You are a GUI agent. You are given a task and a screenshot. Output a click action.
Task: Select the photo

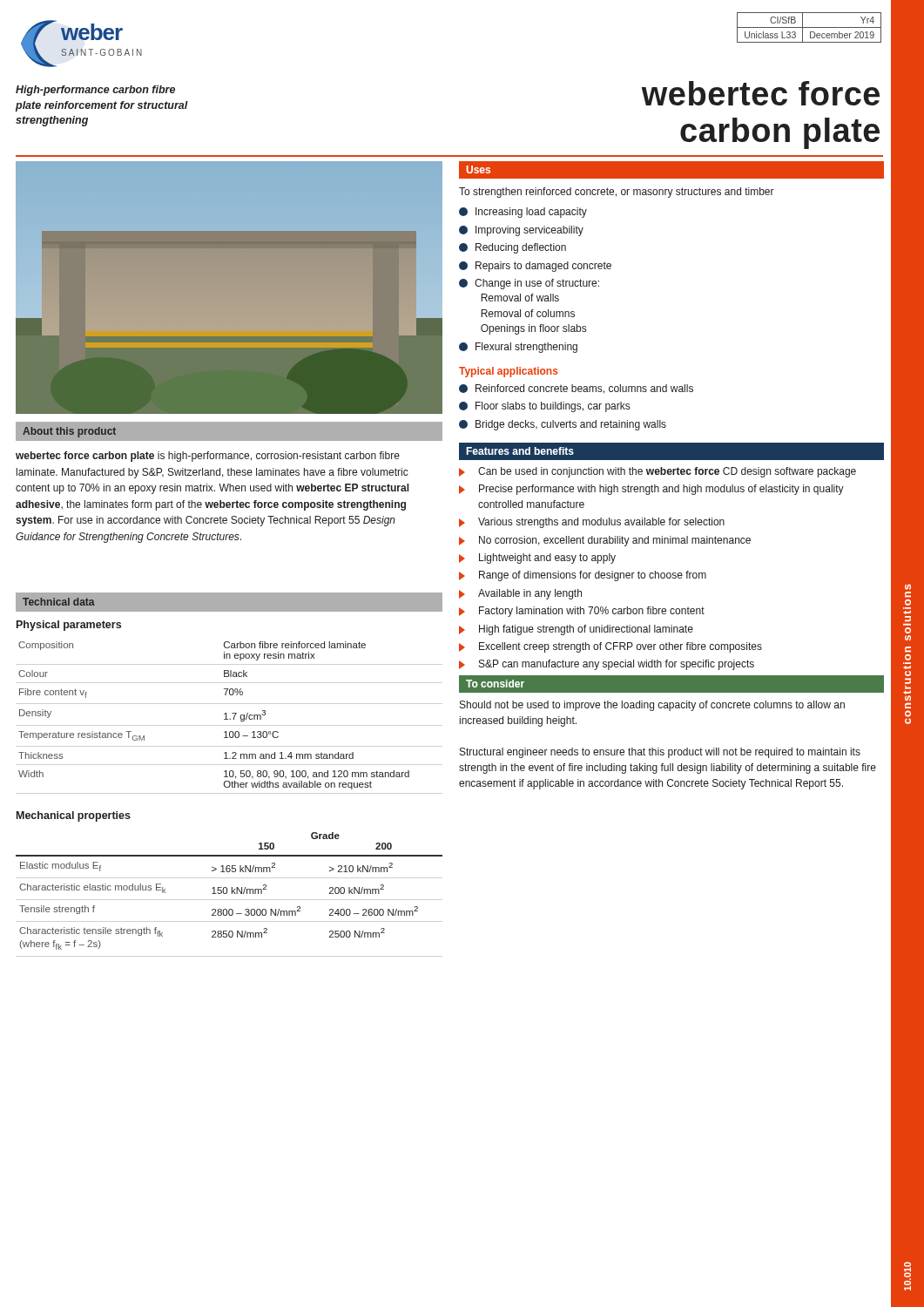click(x=229, y=288)
